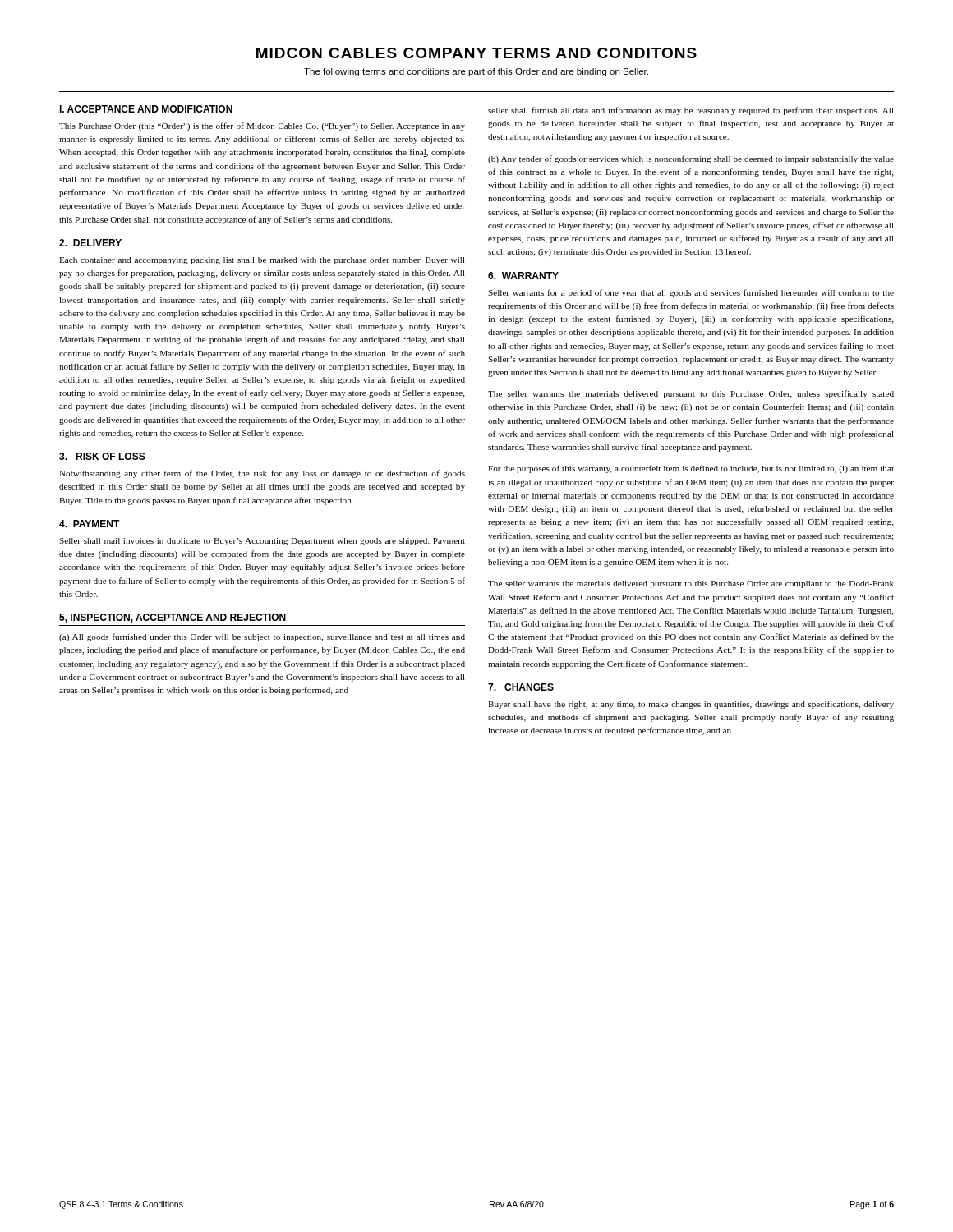Click on the block starting "For the purposes of this warranty, a counterfeit"
The width and height of the screenshot is (953, 1232).
(x=691, y=515)
